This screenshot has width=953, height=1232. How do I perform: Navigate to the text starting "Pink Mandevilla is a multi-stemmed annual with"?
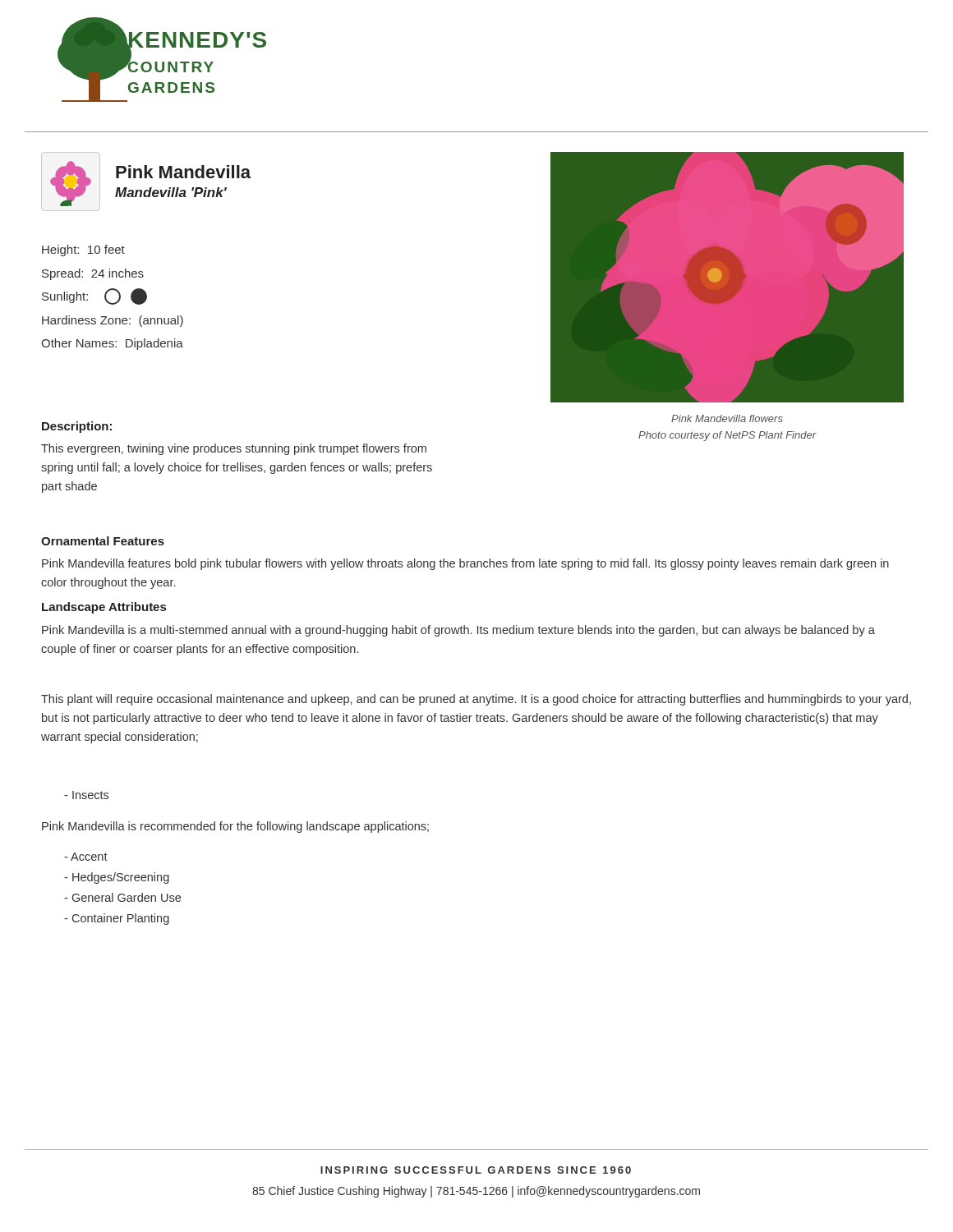(x=458, y=639)
